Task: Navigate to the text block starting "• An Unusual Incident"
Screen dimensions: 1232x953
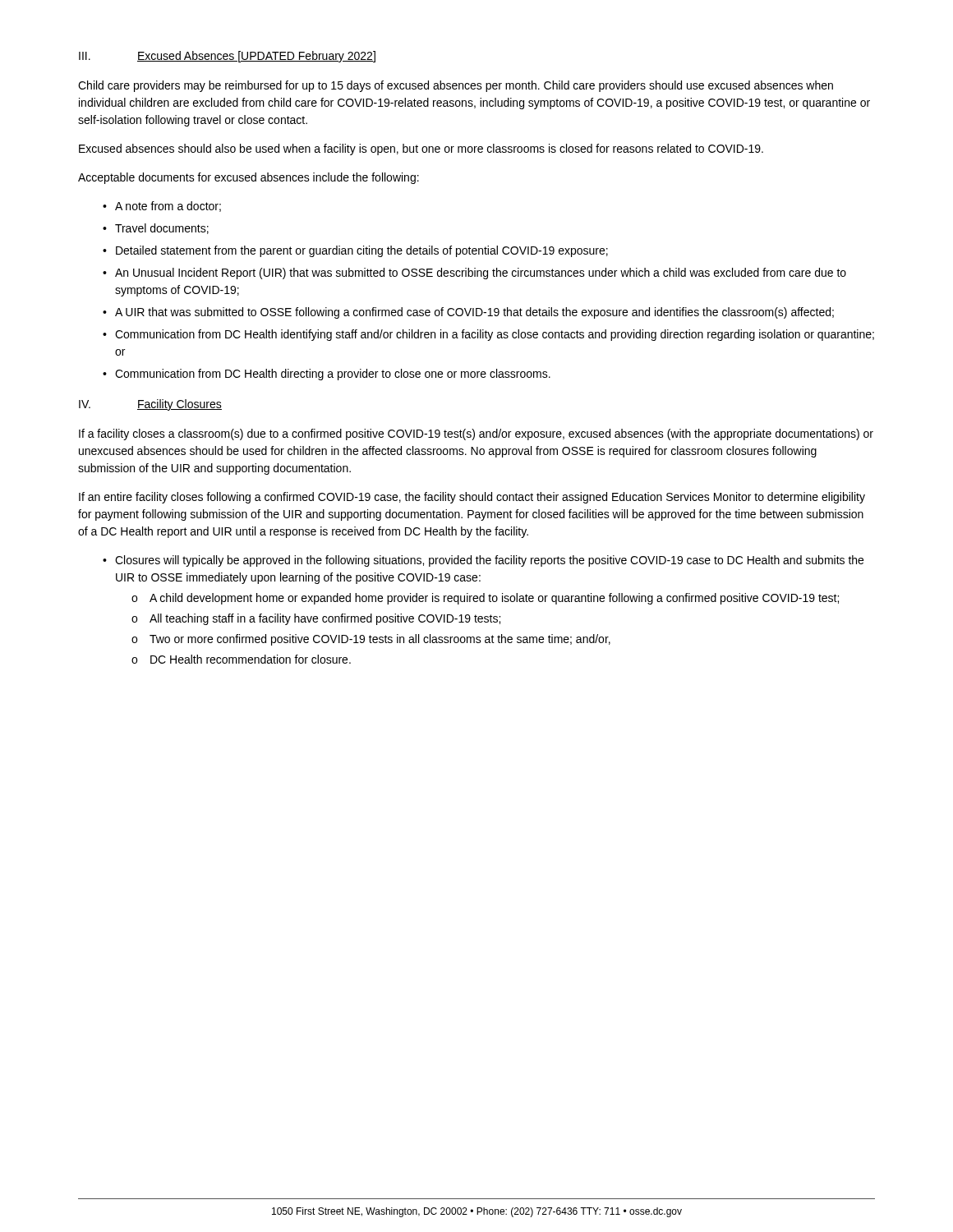Action: [489, 282]
